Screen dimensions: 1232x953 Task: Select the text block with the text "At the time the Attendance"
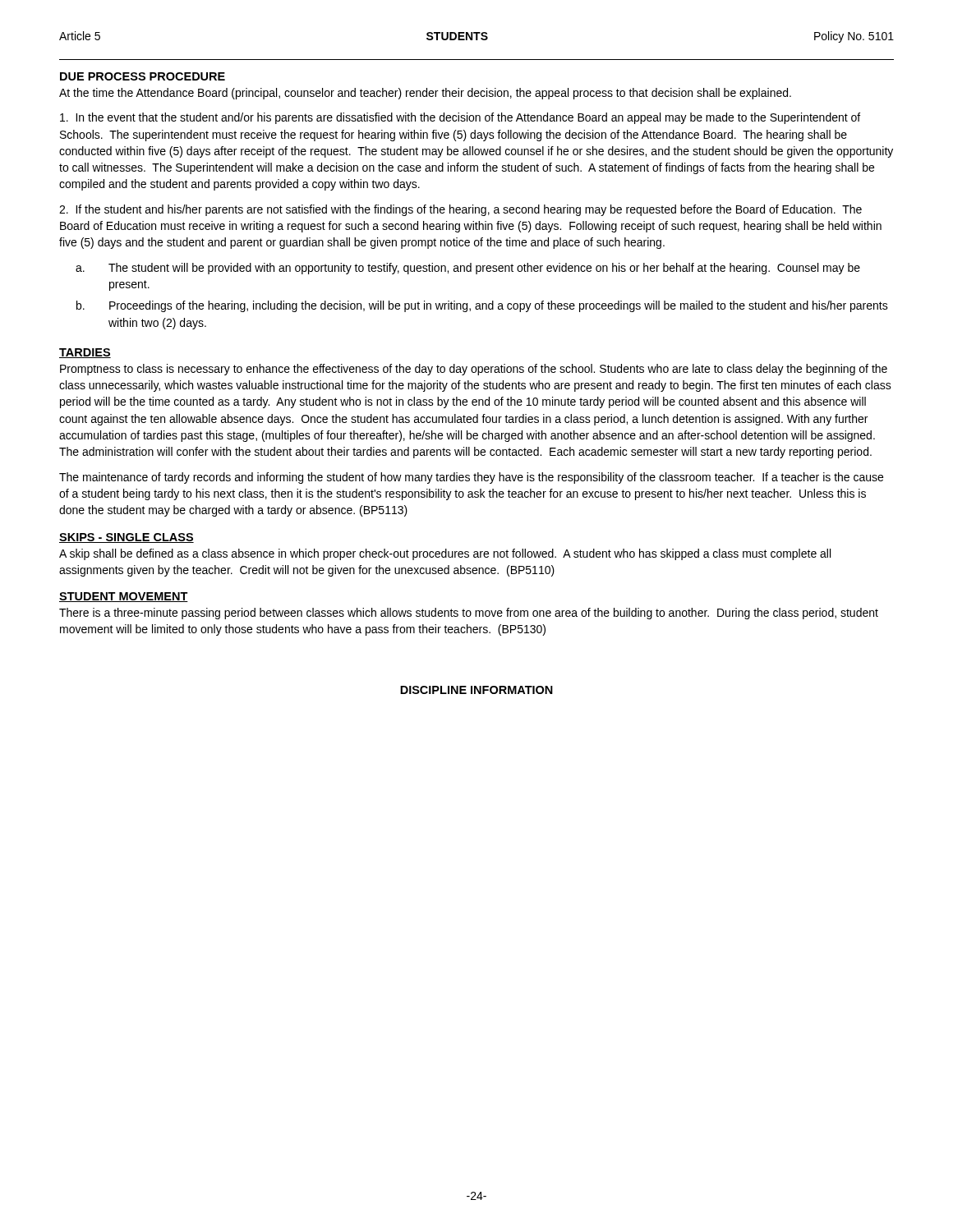click(x=426, y=93)
